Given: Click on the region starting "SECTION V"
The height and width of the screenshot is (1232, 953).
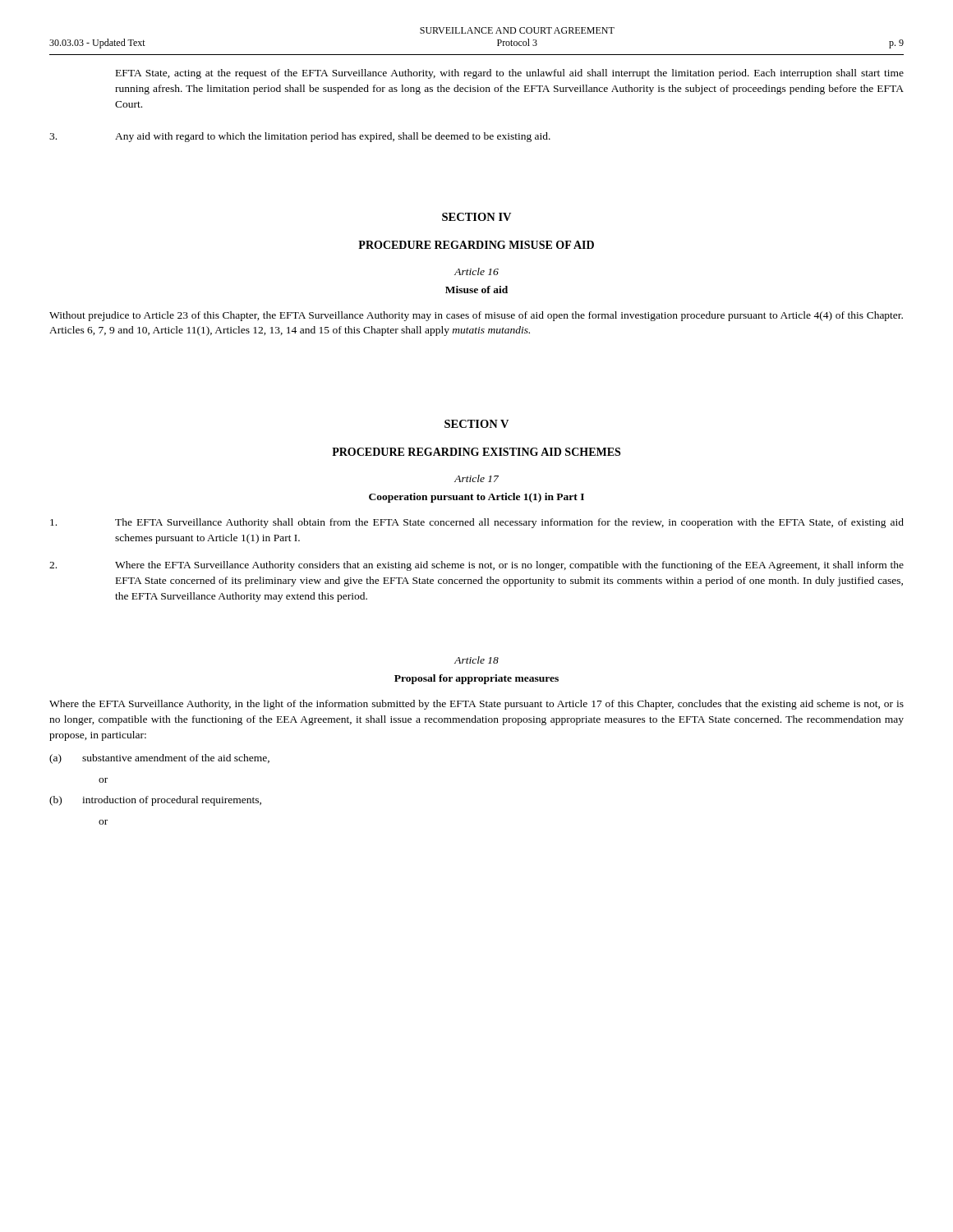Looking at the screenshot, I should (x=476, y=424).
